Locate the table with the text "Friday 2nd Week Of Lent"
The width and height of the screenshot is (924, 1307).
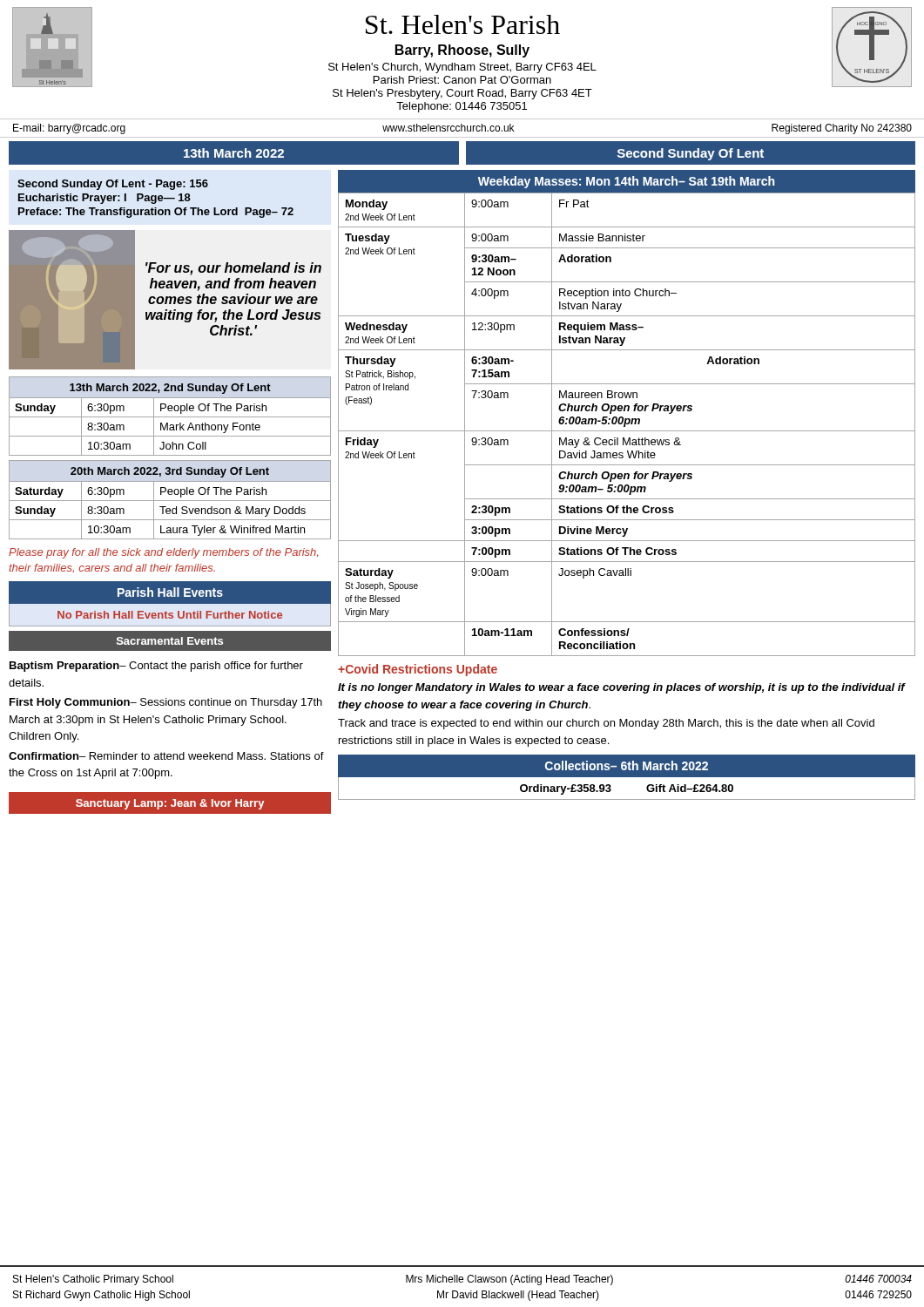(x=627, y=424)
